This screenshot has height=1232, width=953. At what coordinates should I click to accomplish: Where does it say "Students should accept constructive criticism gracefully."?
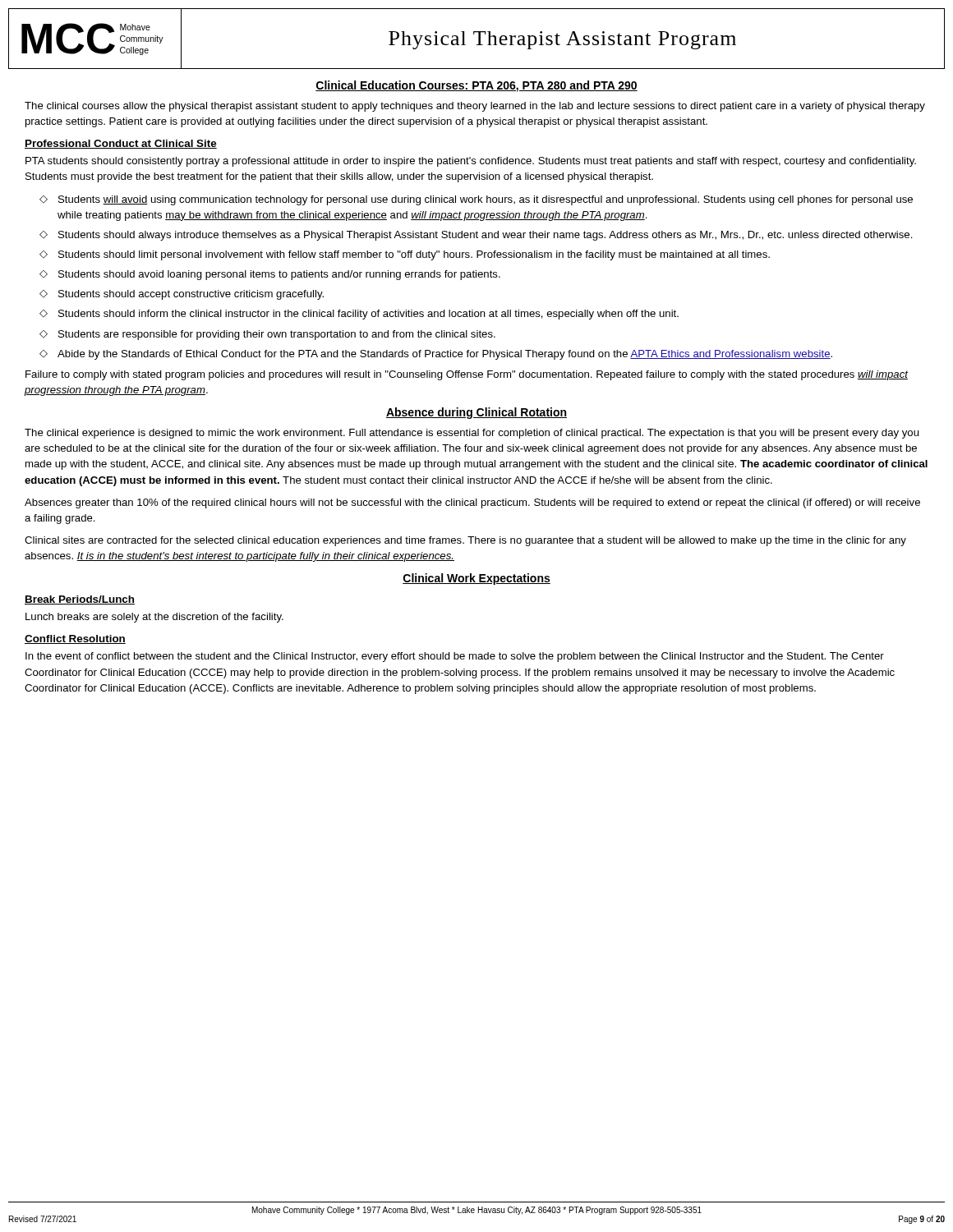pos(191,294)
